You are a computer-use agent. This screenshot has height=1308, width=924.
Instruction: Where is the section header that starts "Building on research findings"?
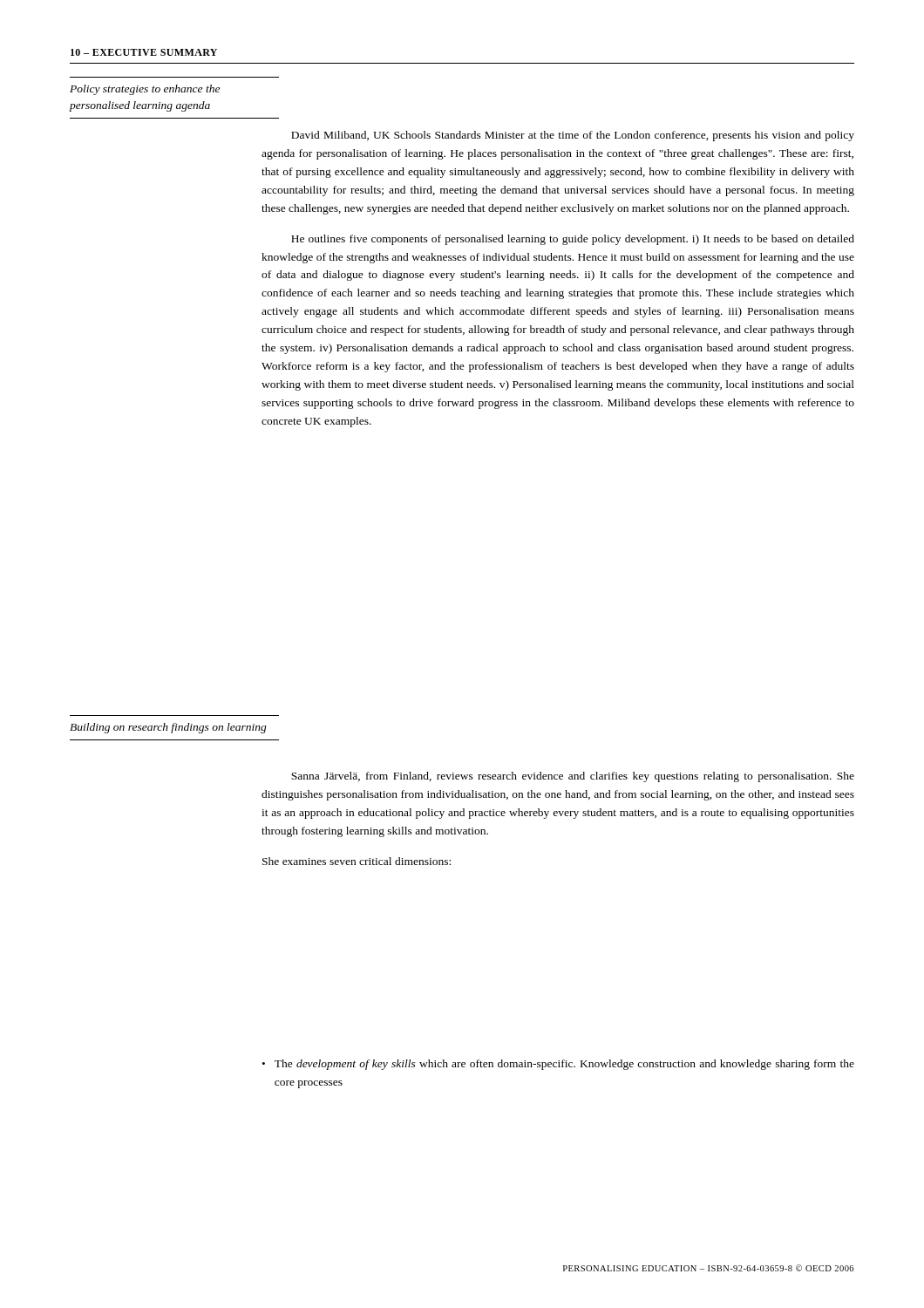[174, 728]
